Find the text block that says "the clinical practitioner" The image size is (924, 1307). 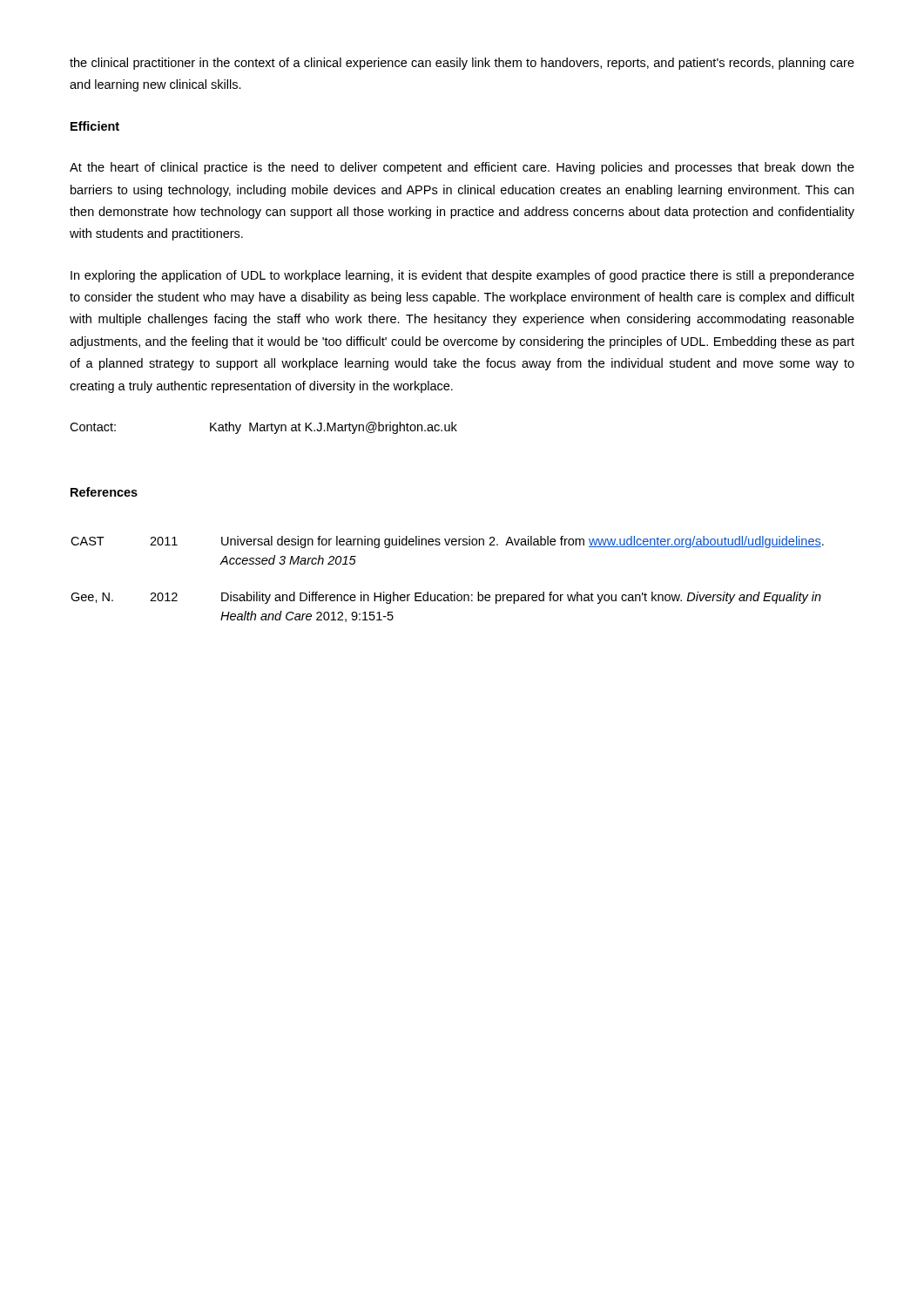[x=462, y=74]
